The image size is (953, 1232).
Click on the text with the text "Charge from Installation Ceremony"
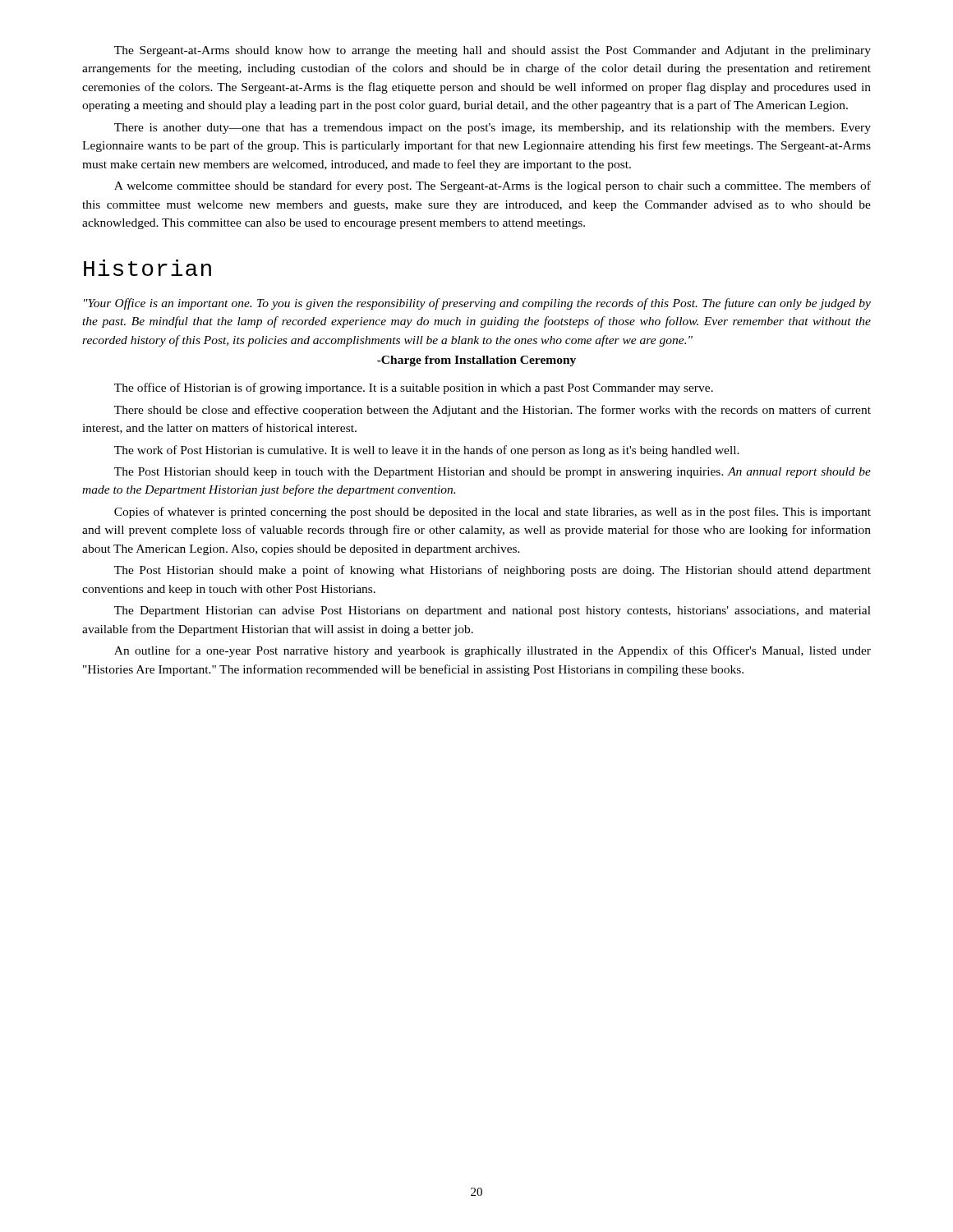(x=476, y=359)
